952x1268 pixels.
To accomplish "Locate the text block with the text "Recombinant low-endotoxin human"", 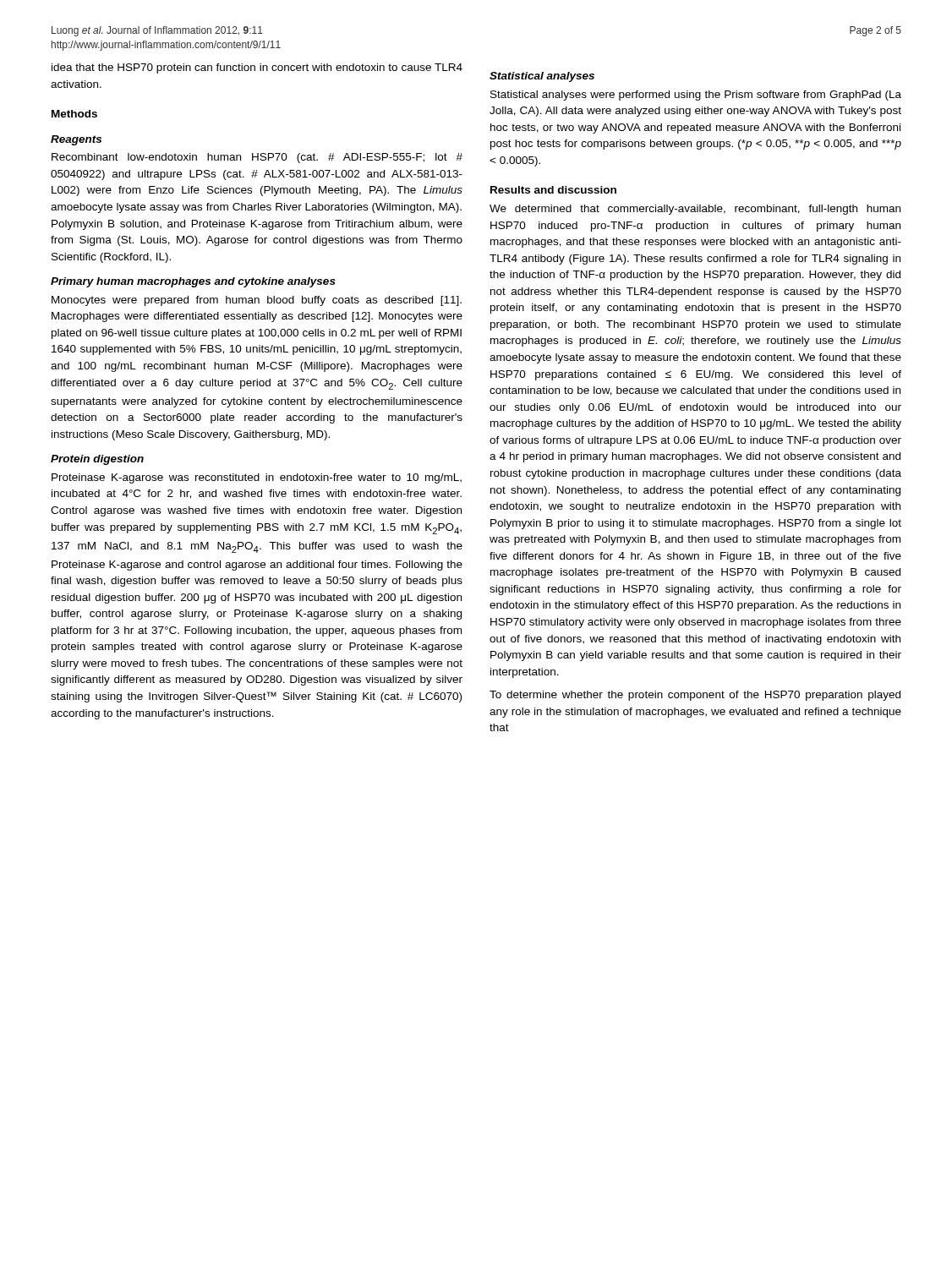I will [x=257, y=207].
